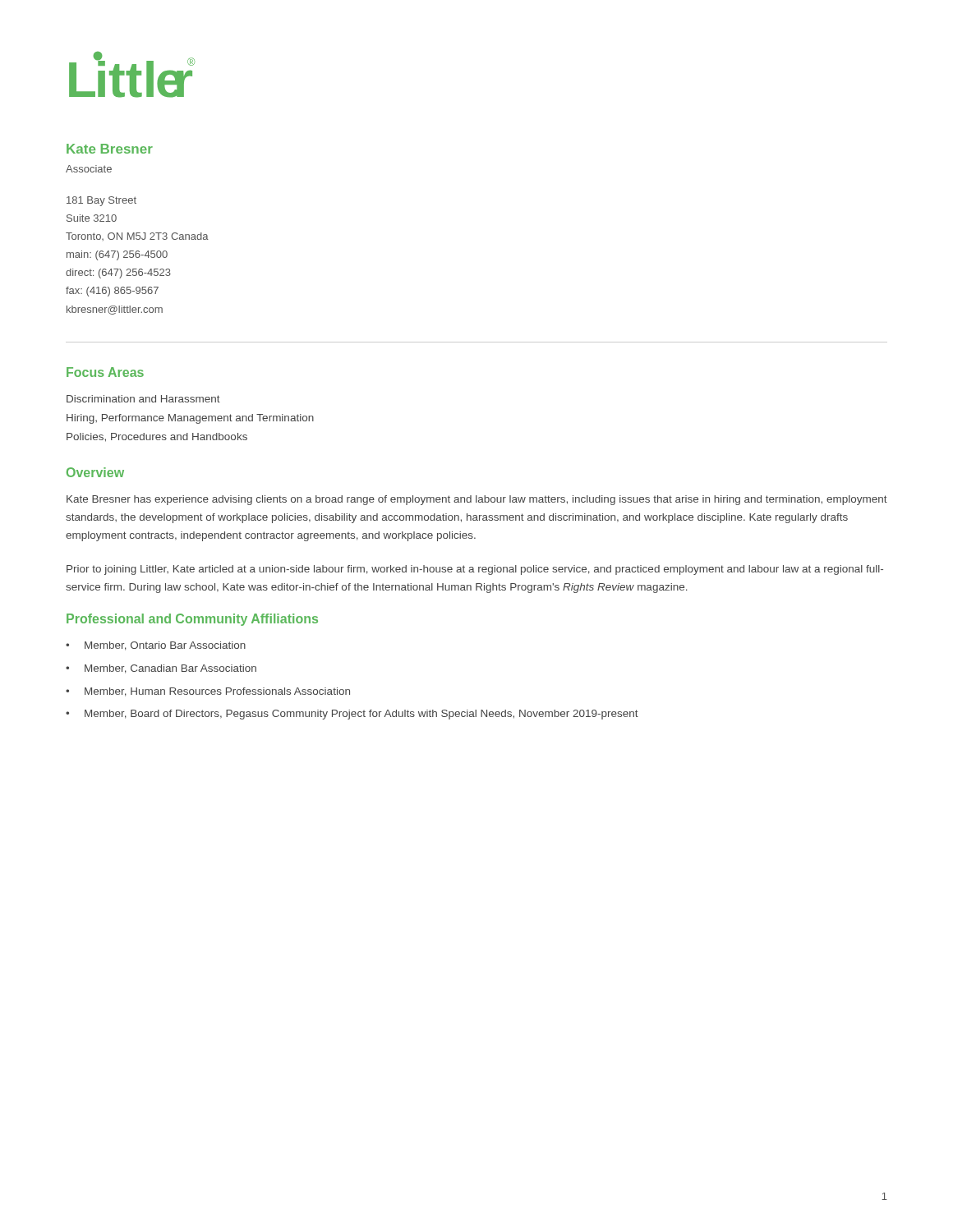Click a logo
Image resolution: width=953 pixels, height=1232 pixels.
[476, 79]
